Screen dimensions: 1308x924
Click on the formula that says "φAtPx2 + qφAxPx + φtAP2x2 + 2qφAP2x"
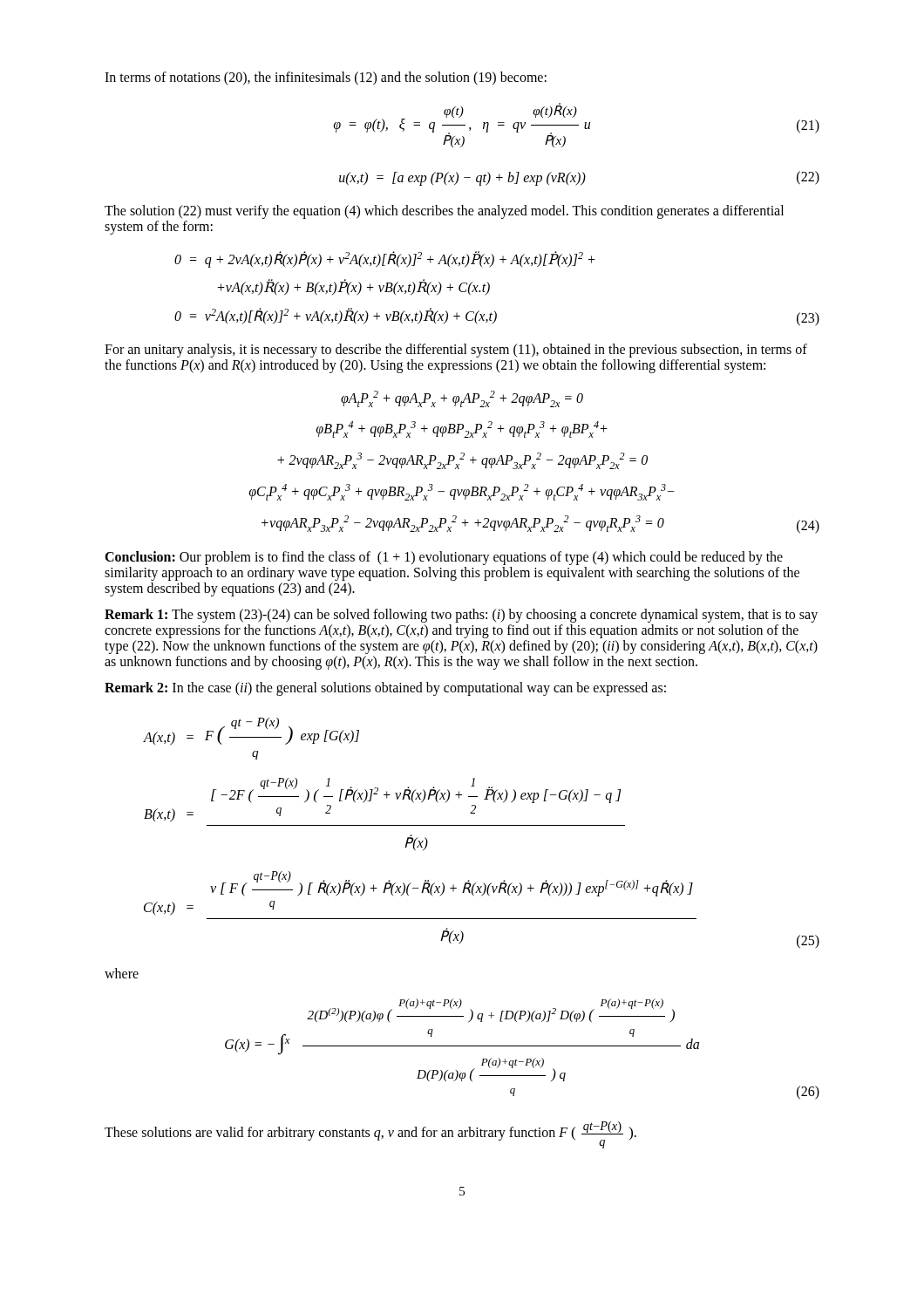(x=462, y=461)
